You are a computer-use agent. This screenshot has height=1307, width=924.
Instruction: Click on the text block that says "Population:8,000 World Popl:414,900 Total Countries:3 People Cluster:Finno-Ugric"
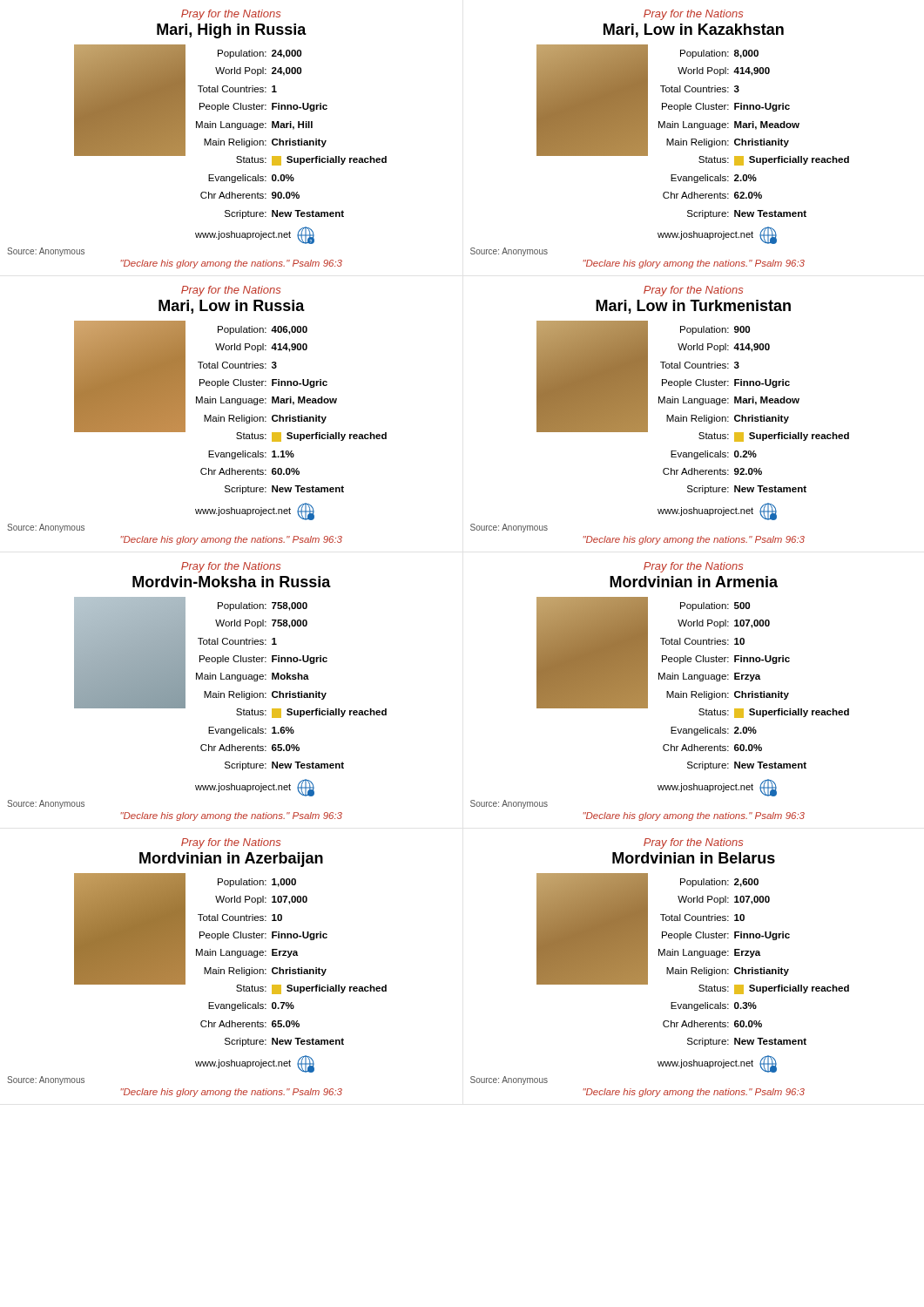click(x=693, y=145)
